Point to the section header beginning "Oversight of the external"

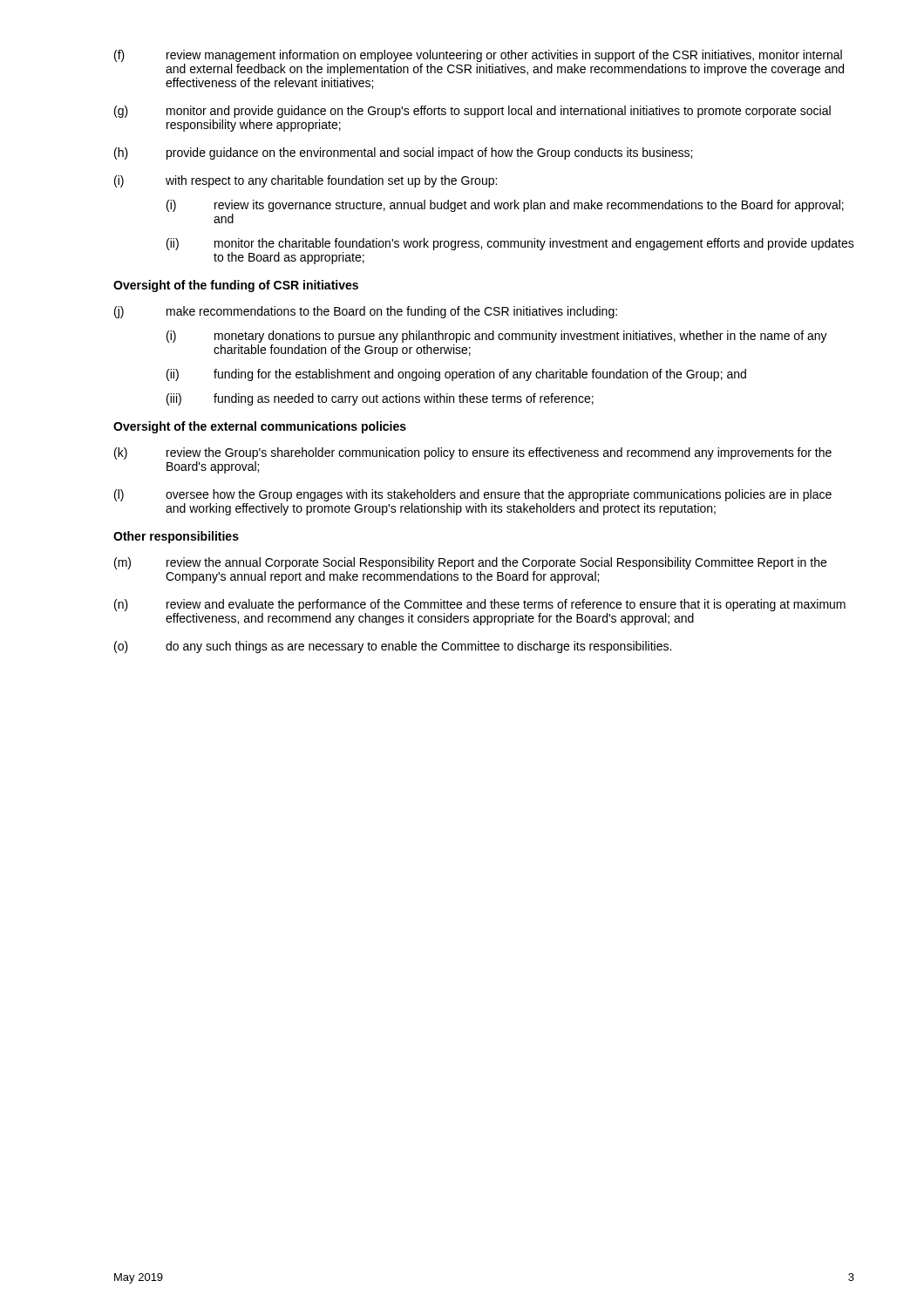click(x=260, y=426)
